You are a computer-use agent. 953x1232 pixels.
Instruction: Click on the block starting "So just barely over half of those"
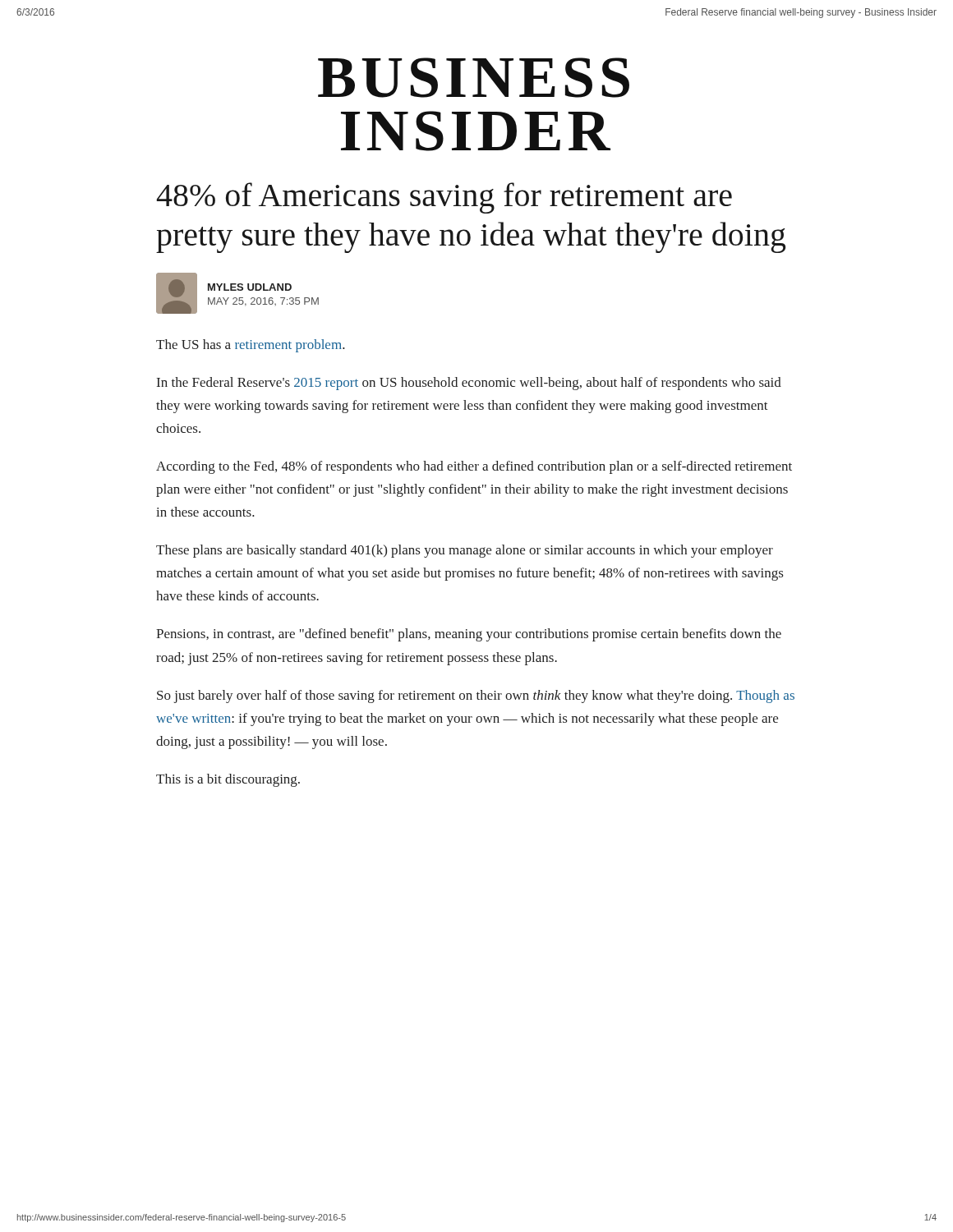[475, 718]
